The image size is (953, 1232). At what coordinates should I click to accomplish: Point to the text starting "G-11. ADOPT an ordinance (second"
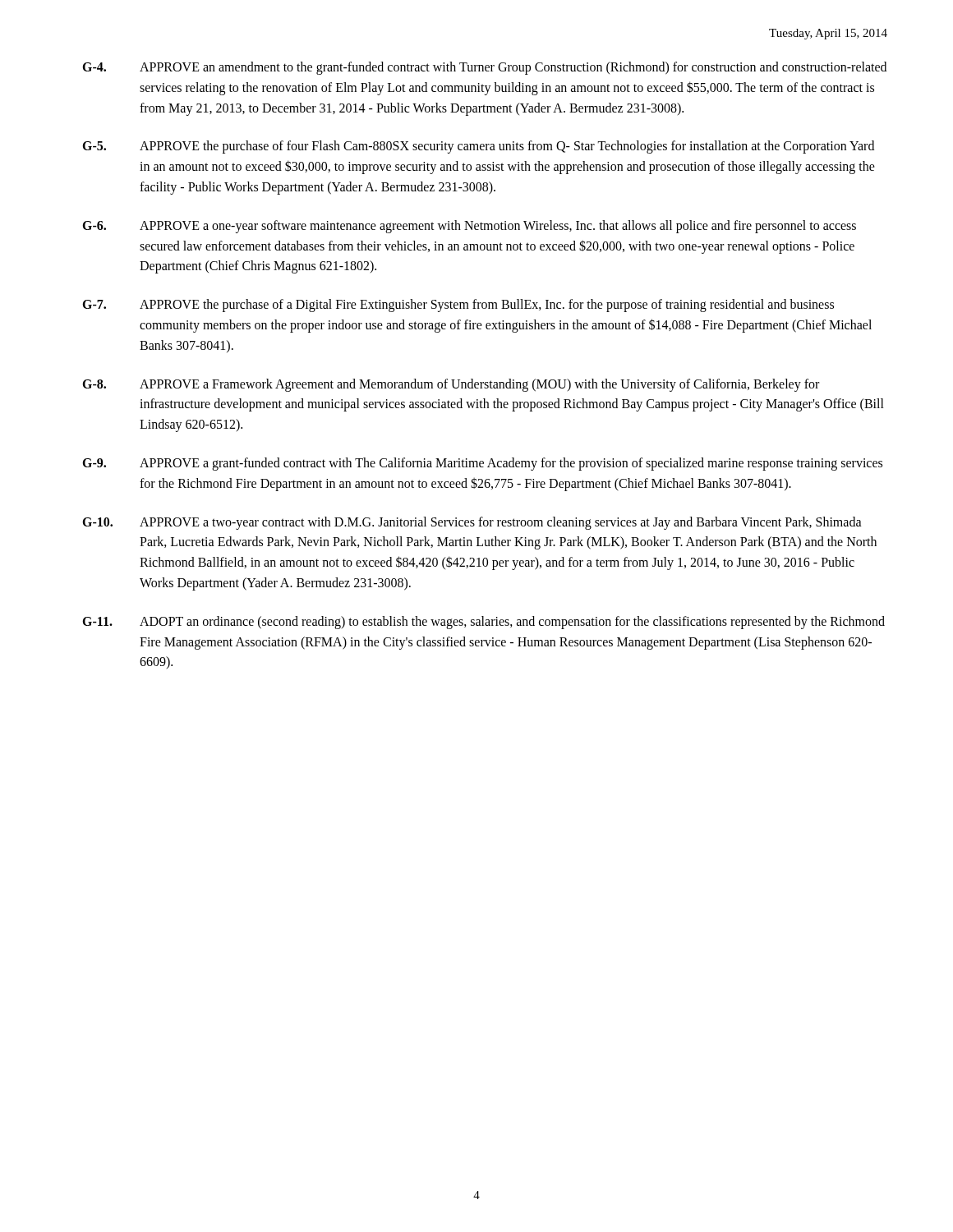click(x=485, y=642)
